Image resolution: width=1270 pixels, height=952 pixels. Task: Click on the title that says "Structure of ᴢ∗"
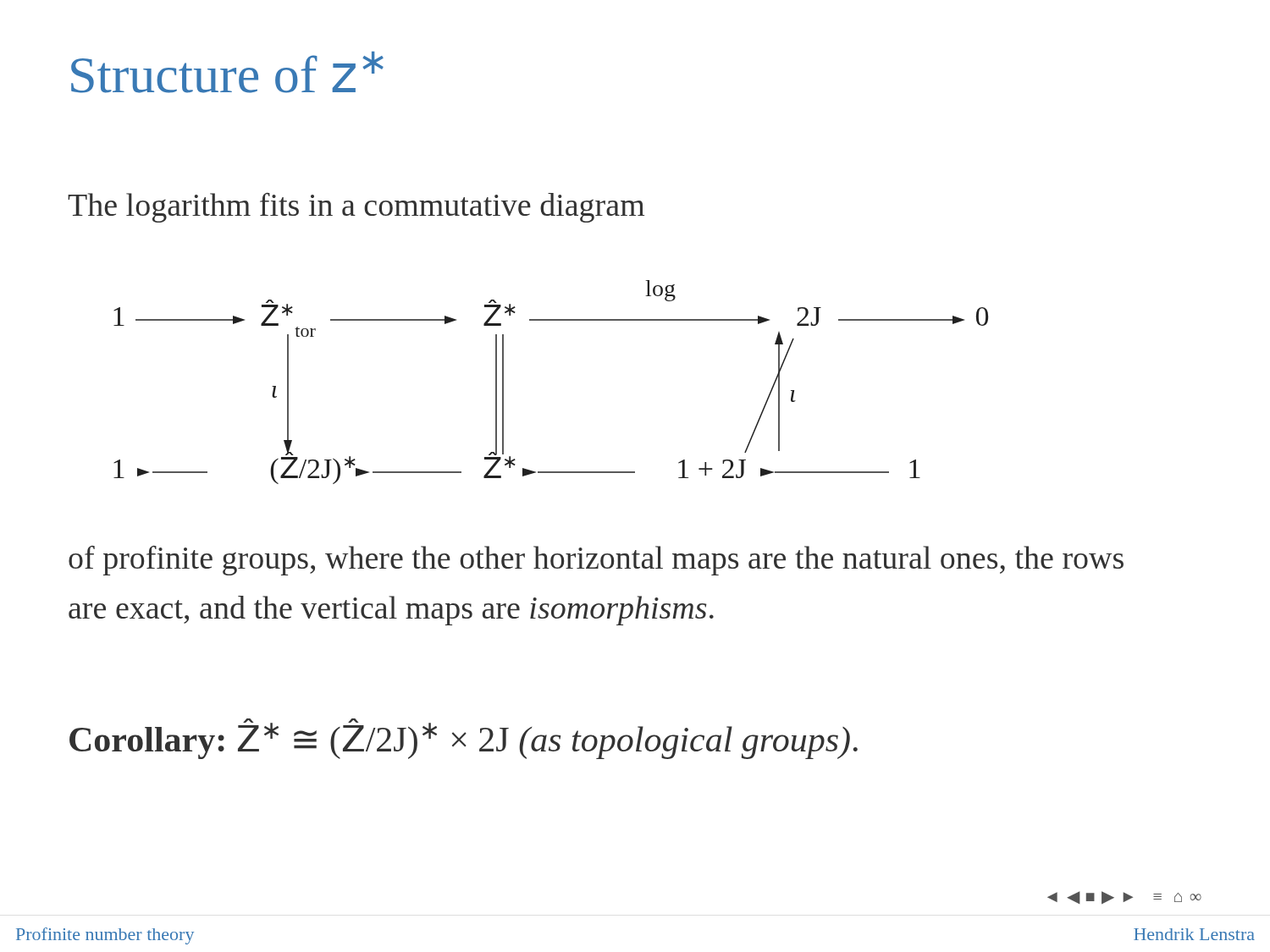[x=228, y=73]
